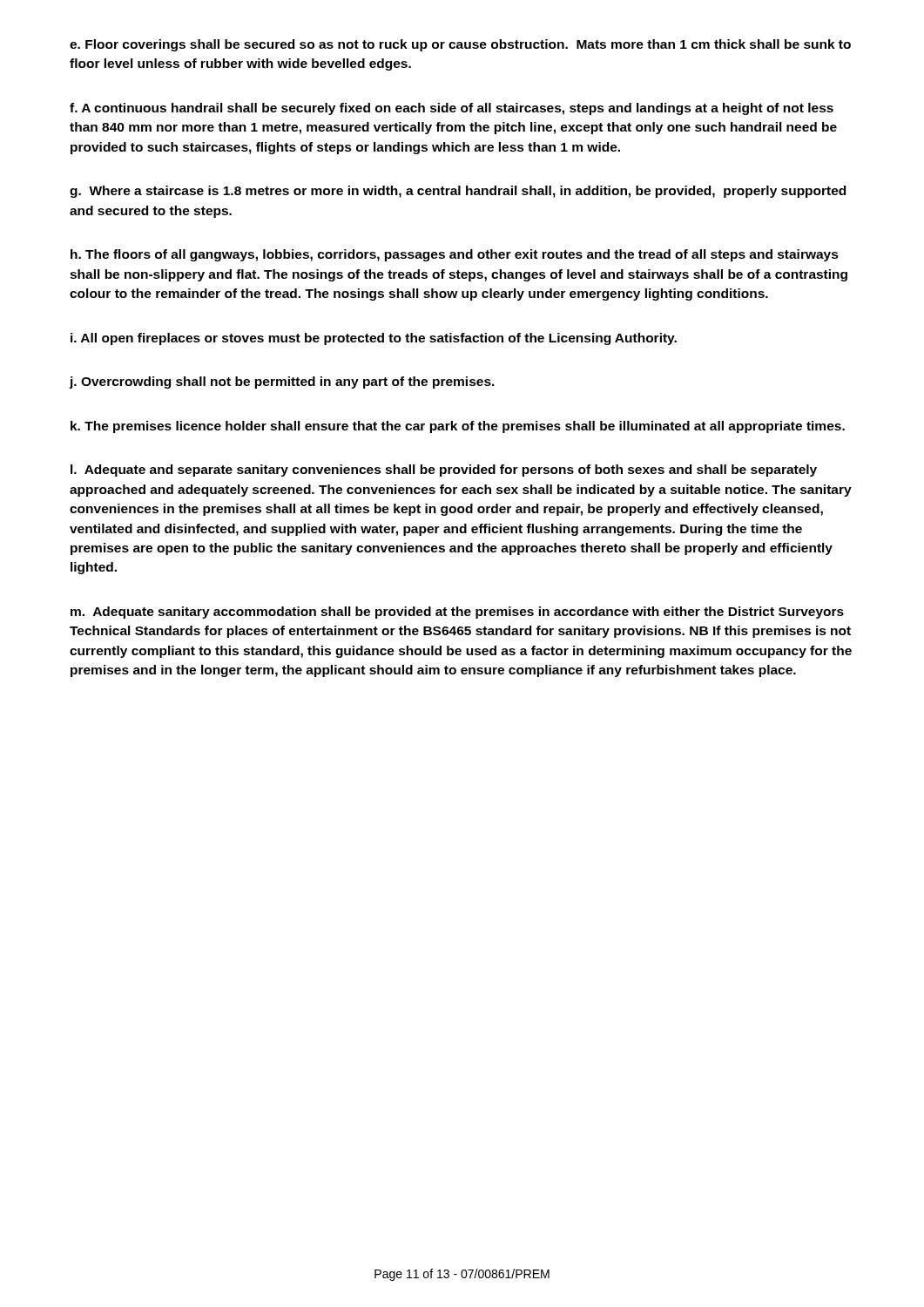Viewport: 924px width, 1307px height.
Task: Click on the text block starting "e. Floor coverings"
Action: click(460, 54)
